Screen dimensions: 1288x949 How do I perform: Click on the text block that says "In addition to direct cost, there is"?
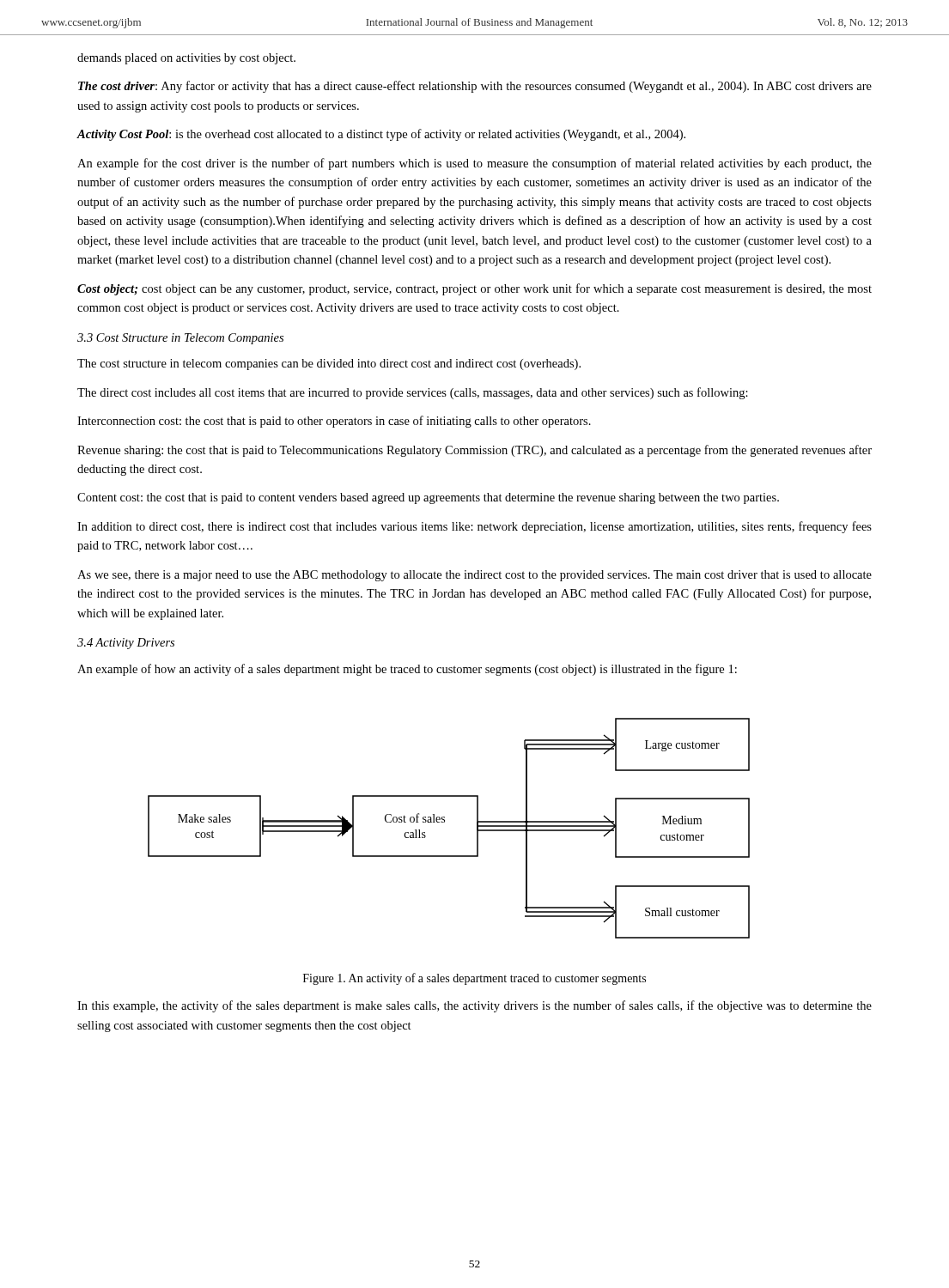[x=474, y=536]
